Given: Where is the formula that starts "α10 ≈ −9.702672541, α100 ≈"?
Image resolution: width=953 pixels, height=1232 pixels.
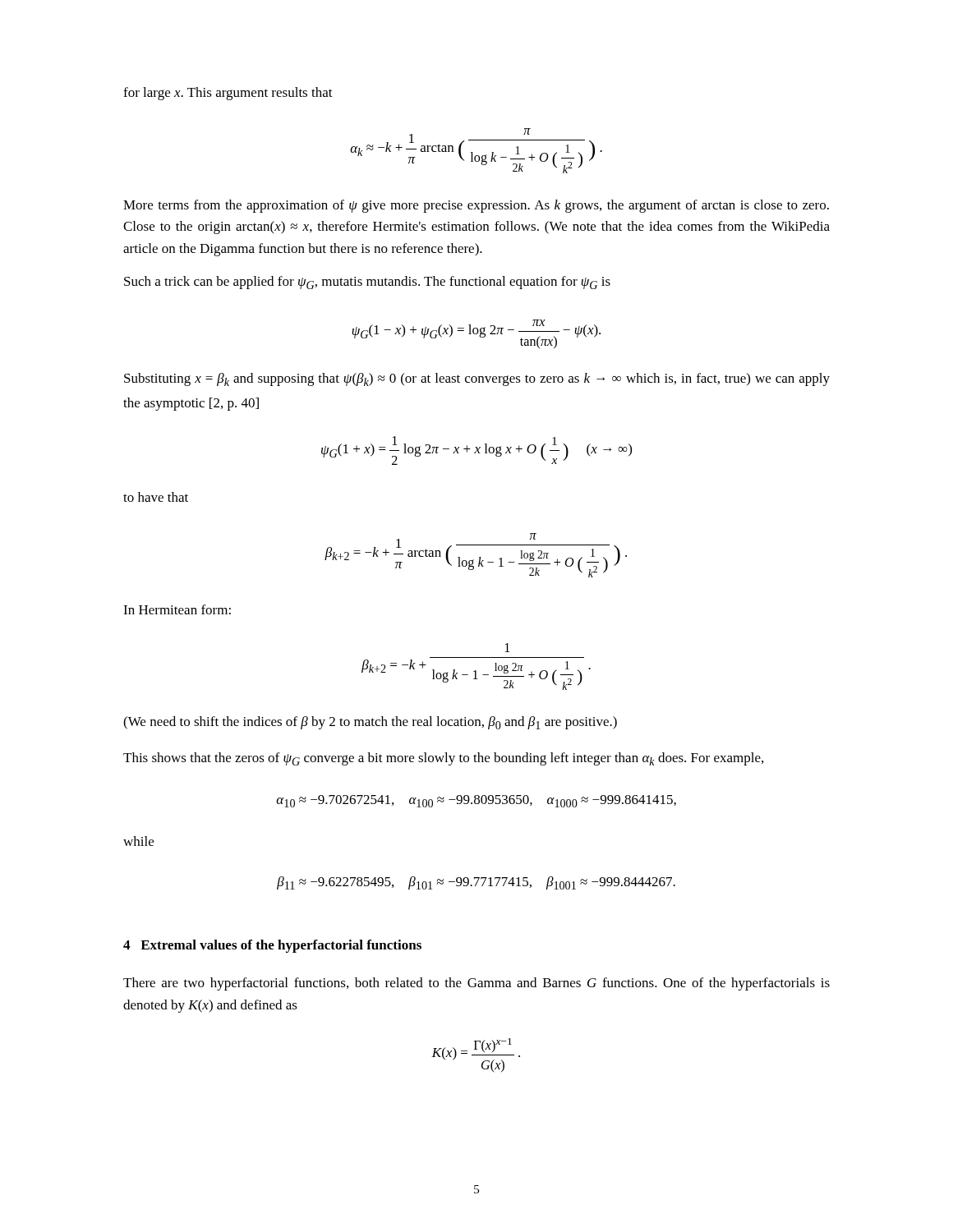Looking at the screenshot, I should pos(476,801).
